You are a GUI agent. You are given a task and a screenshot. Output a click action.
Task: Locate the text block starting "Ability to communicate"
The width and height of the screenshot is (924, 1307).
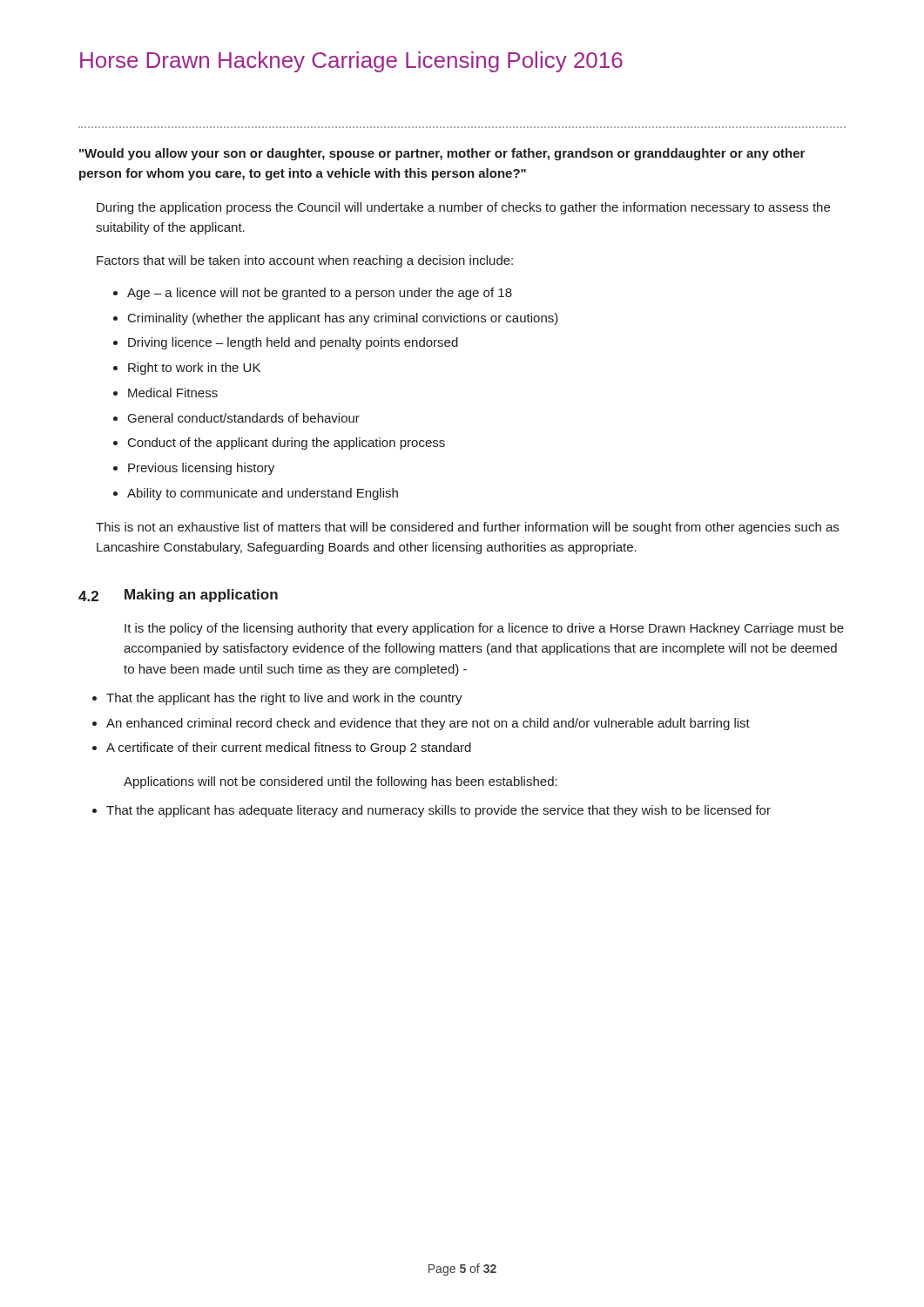pos(256,494)
